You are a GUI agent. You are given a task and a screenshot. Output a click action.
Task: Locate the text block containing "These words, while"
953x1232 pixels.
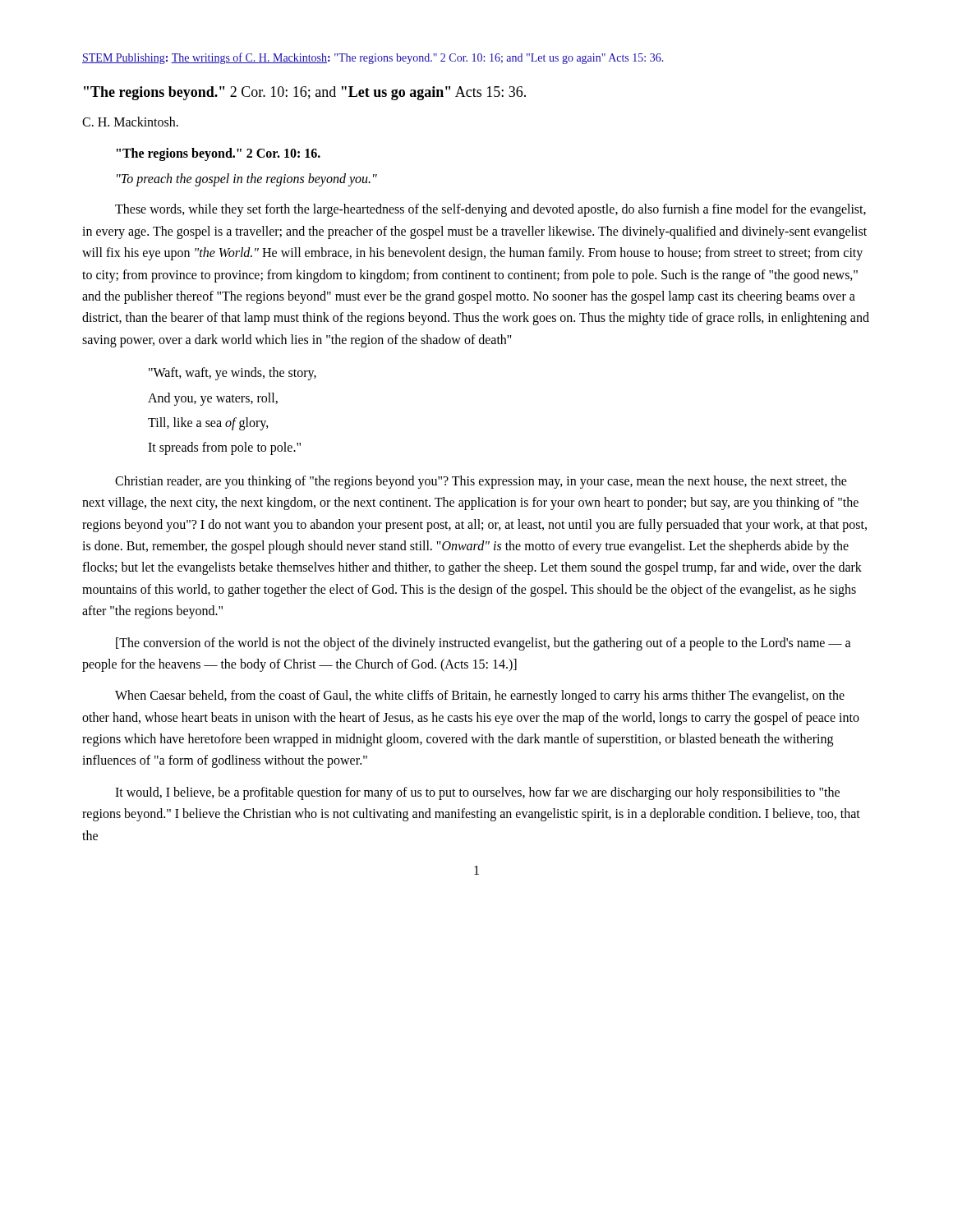[x=476, y=274]
